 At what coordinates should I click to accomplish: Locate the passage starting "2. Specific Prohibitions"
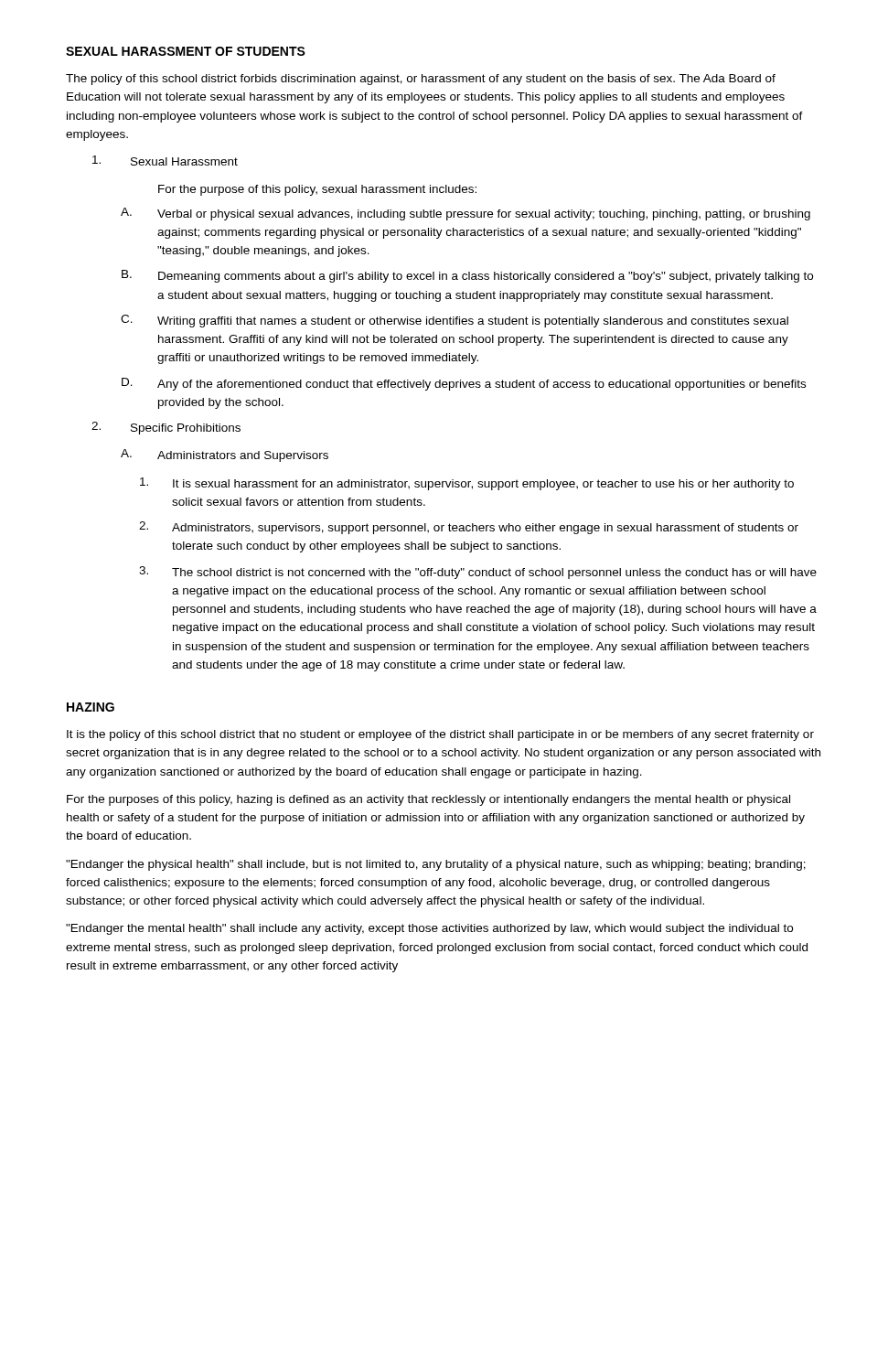coord(166,428)
